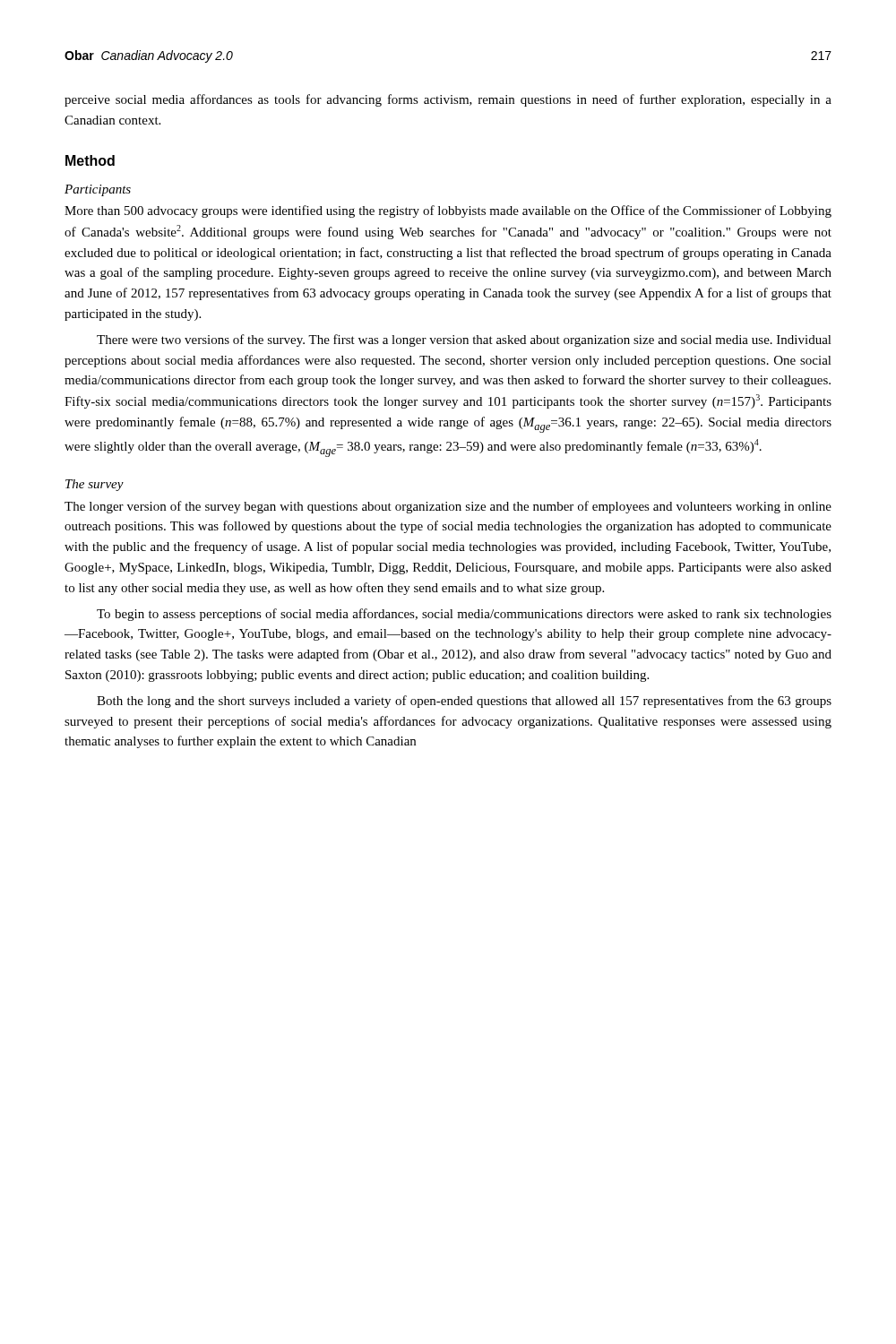Locate the region starting "The longer version of the survey"

pyautogui.click(x=448, y=547)
